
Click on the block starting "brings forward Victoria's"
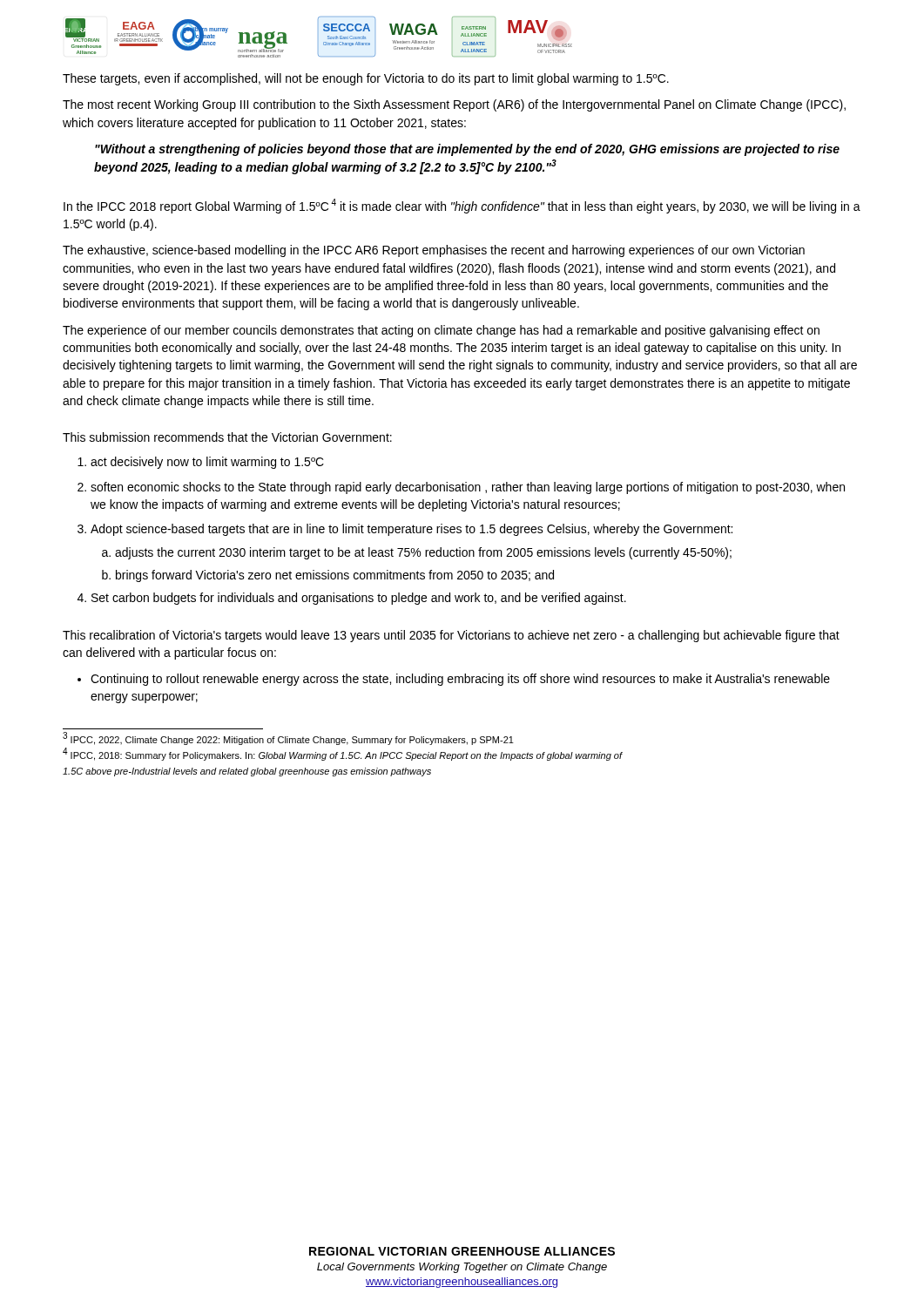tap(335, 575)
